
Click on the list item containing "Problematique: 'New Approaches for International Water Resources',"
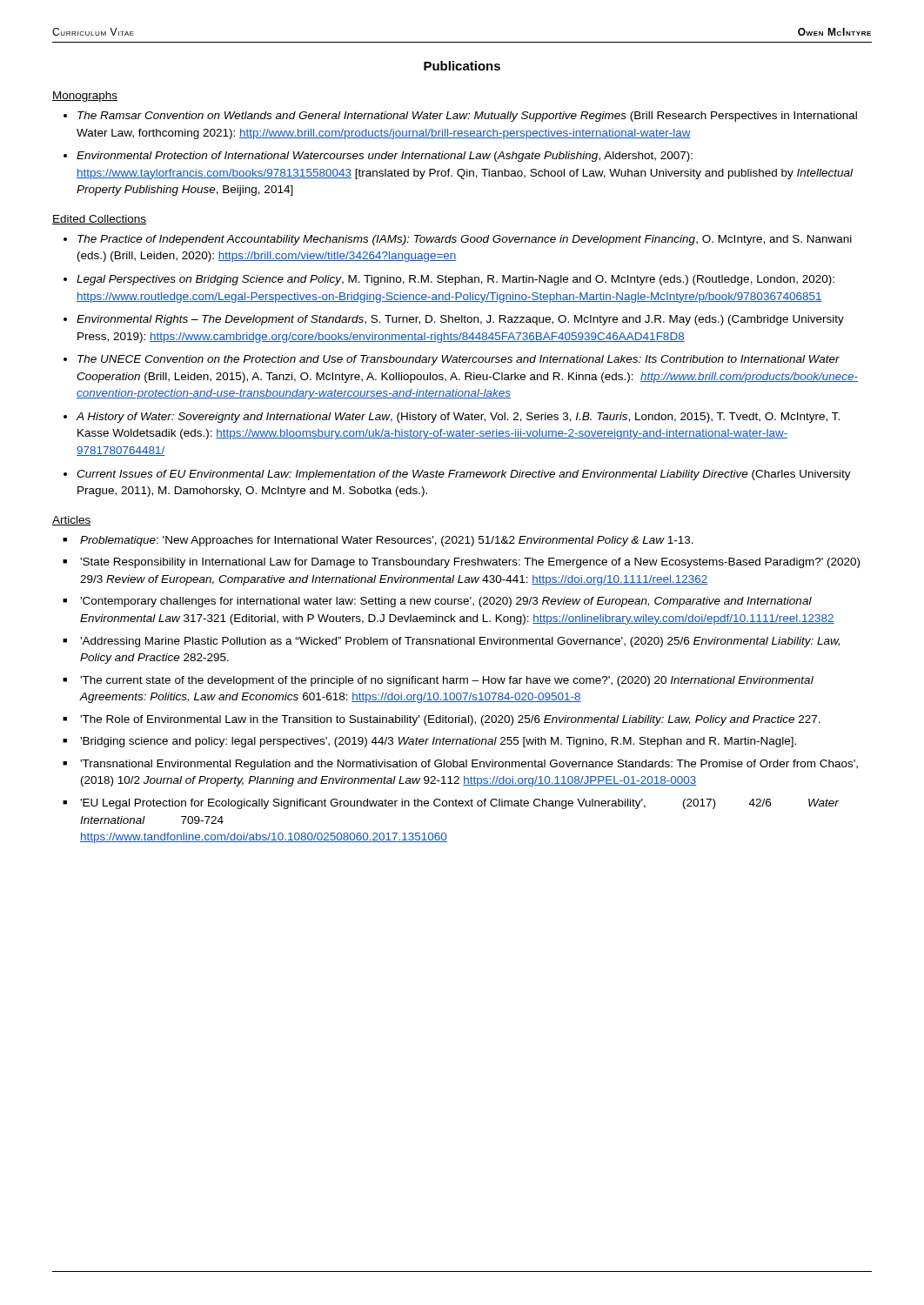[387, 540]
